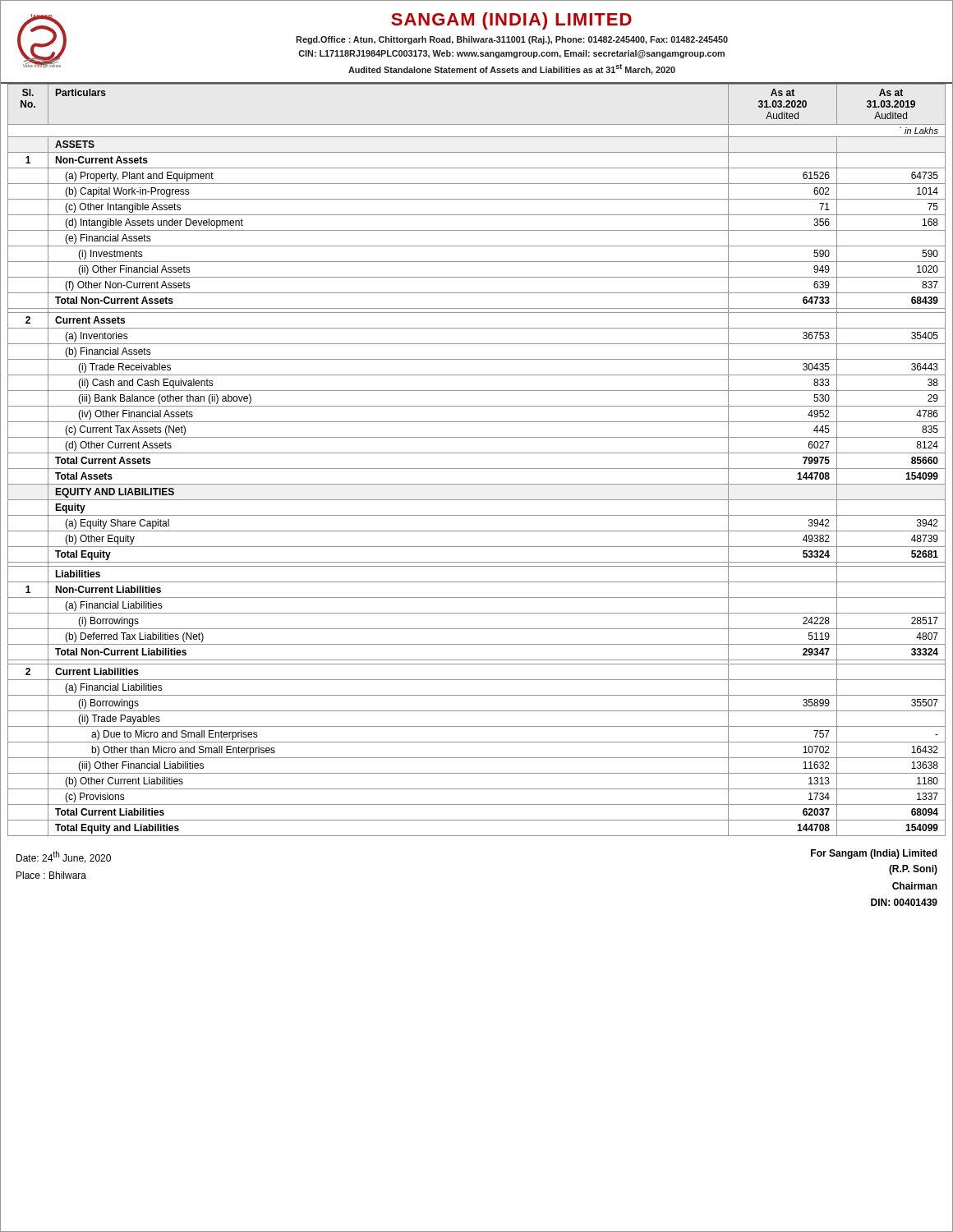Locate a table

pos(476,462)
